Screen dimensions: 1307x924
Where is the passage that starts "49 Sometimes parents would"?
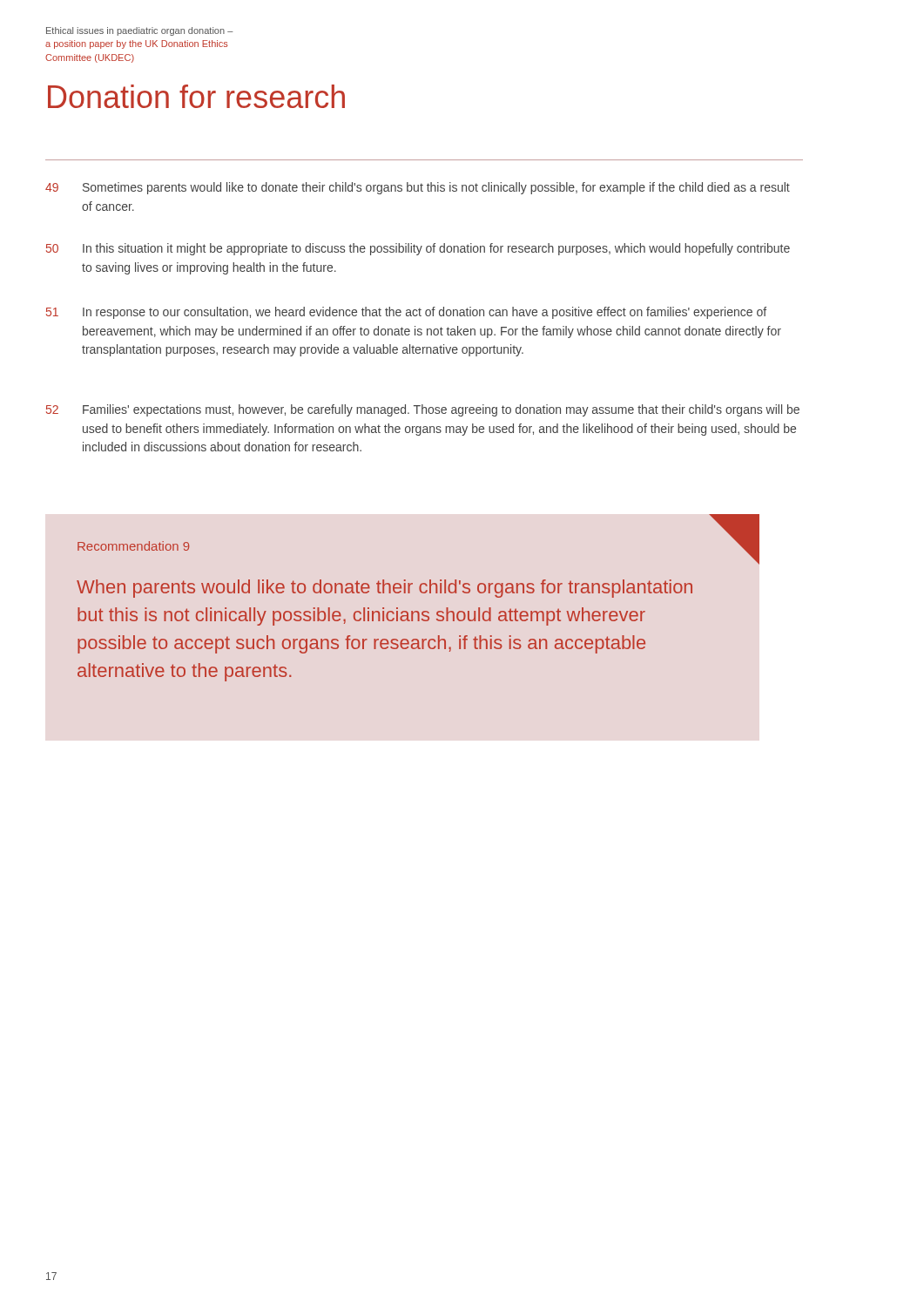click(424, 198)
